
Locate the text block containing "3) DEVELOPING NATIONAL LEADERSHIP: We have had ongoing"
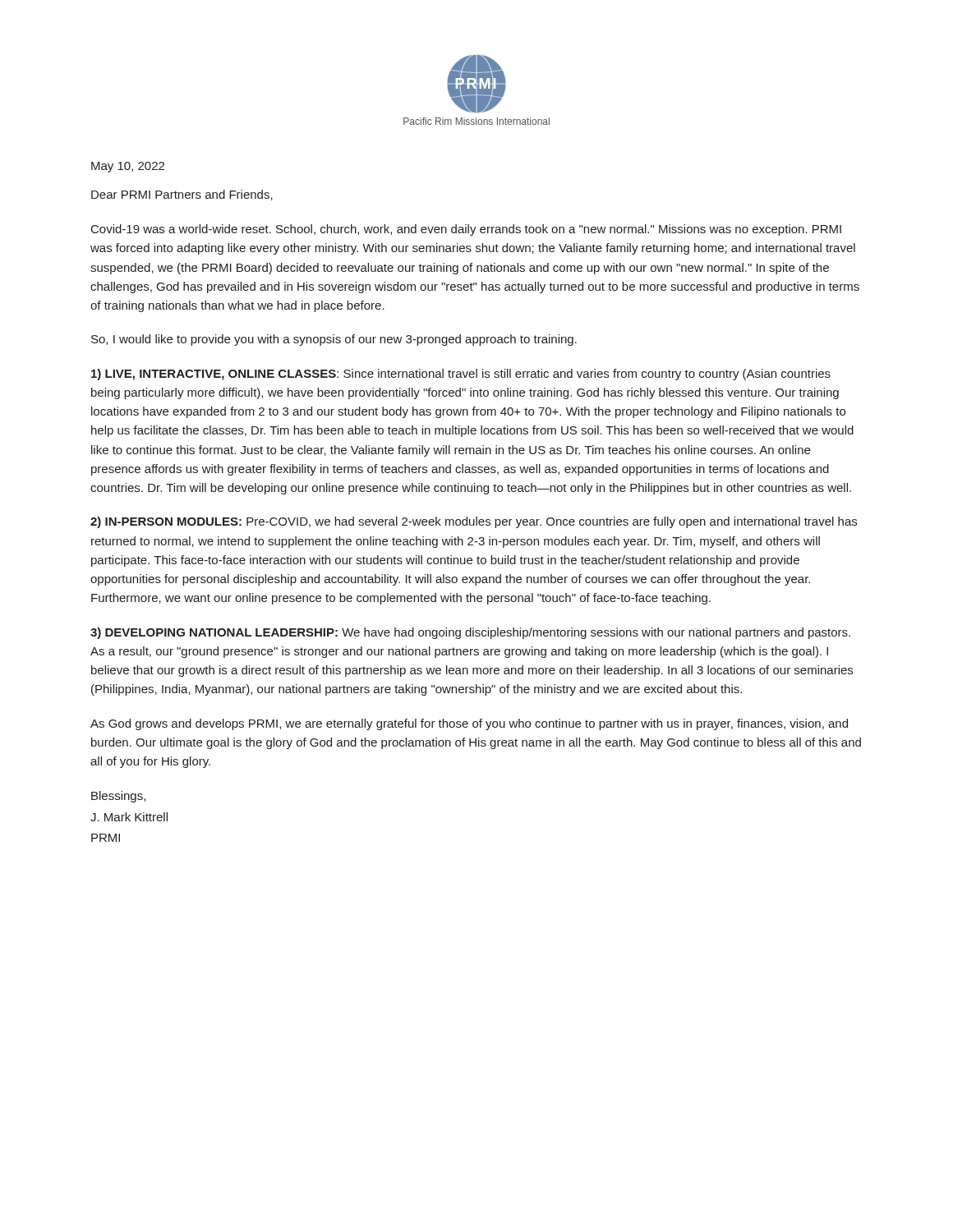point(472,660)
